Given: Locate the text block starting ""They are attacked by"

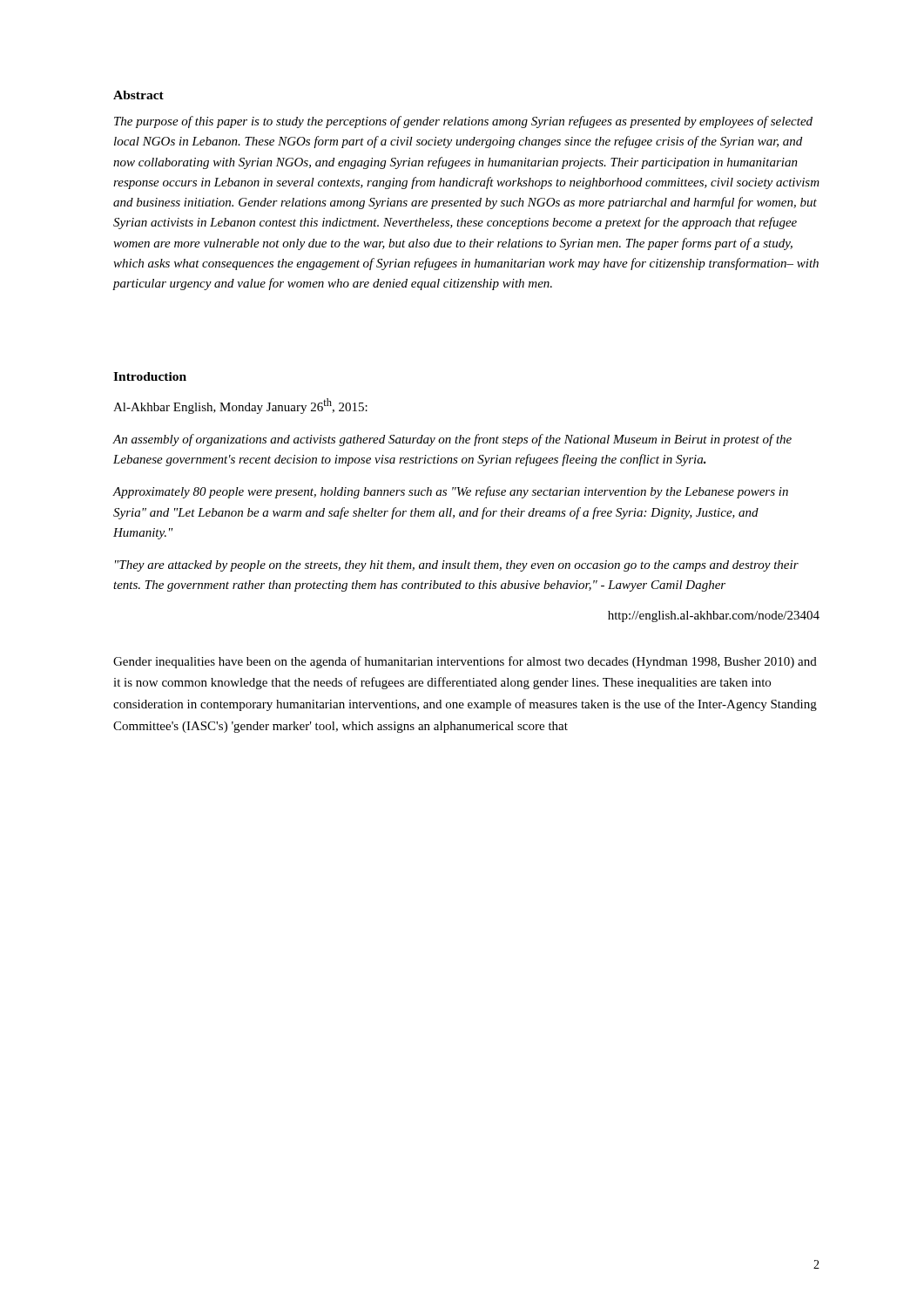Looking at the screenshot, I should coord(456,575).
